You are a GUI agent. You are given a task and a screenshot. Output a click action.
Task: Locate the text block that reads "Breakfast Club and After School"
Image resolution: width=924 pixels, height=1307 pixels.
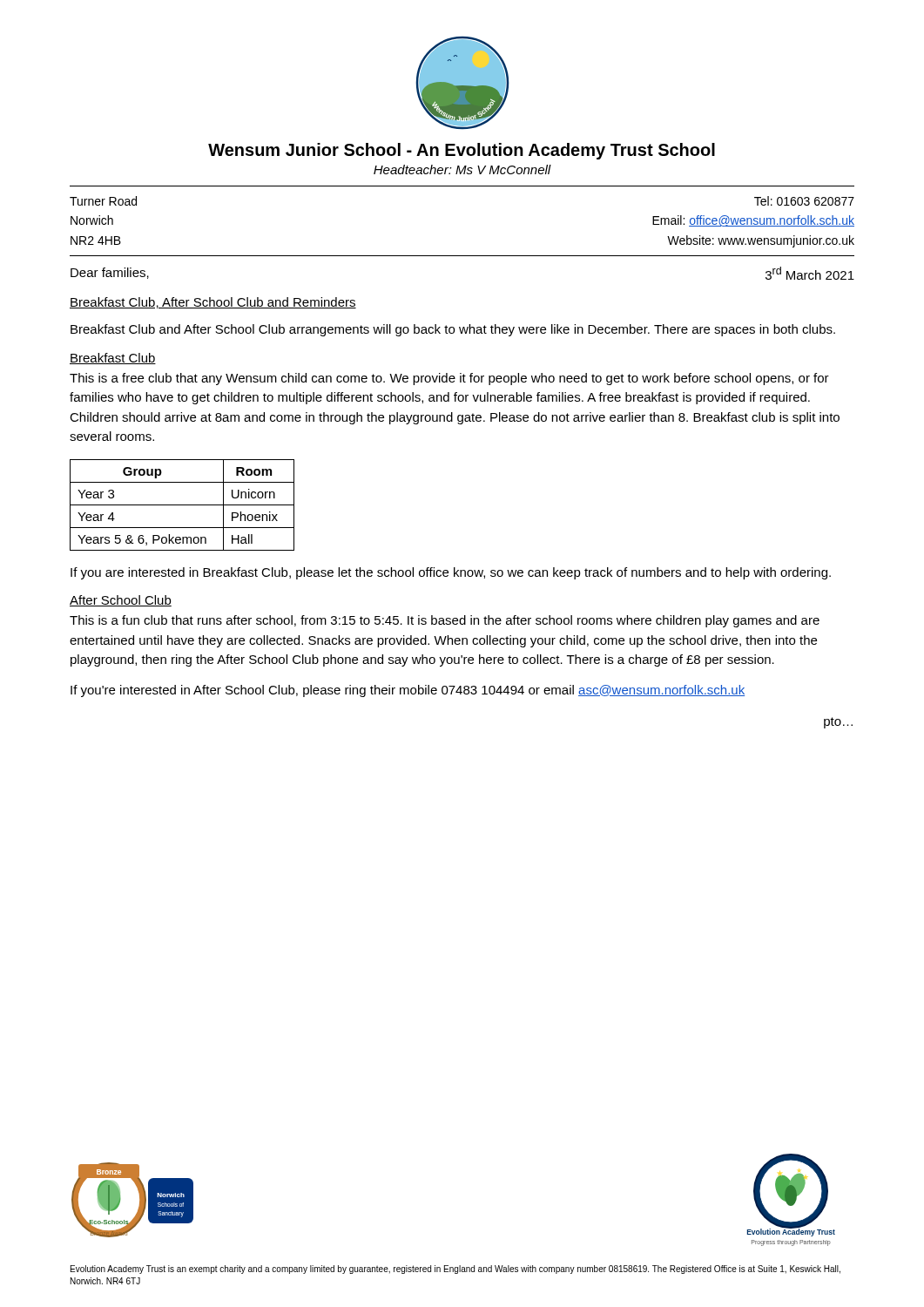(x=453, y=329)
